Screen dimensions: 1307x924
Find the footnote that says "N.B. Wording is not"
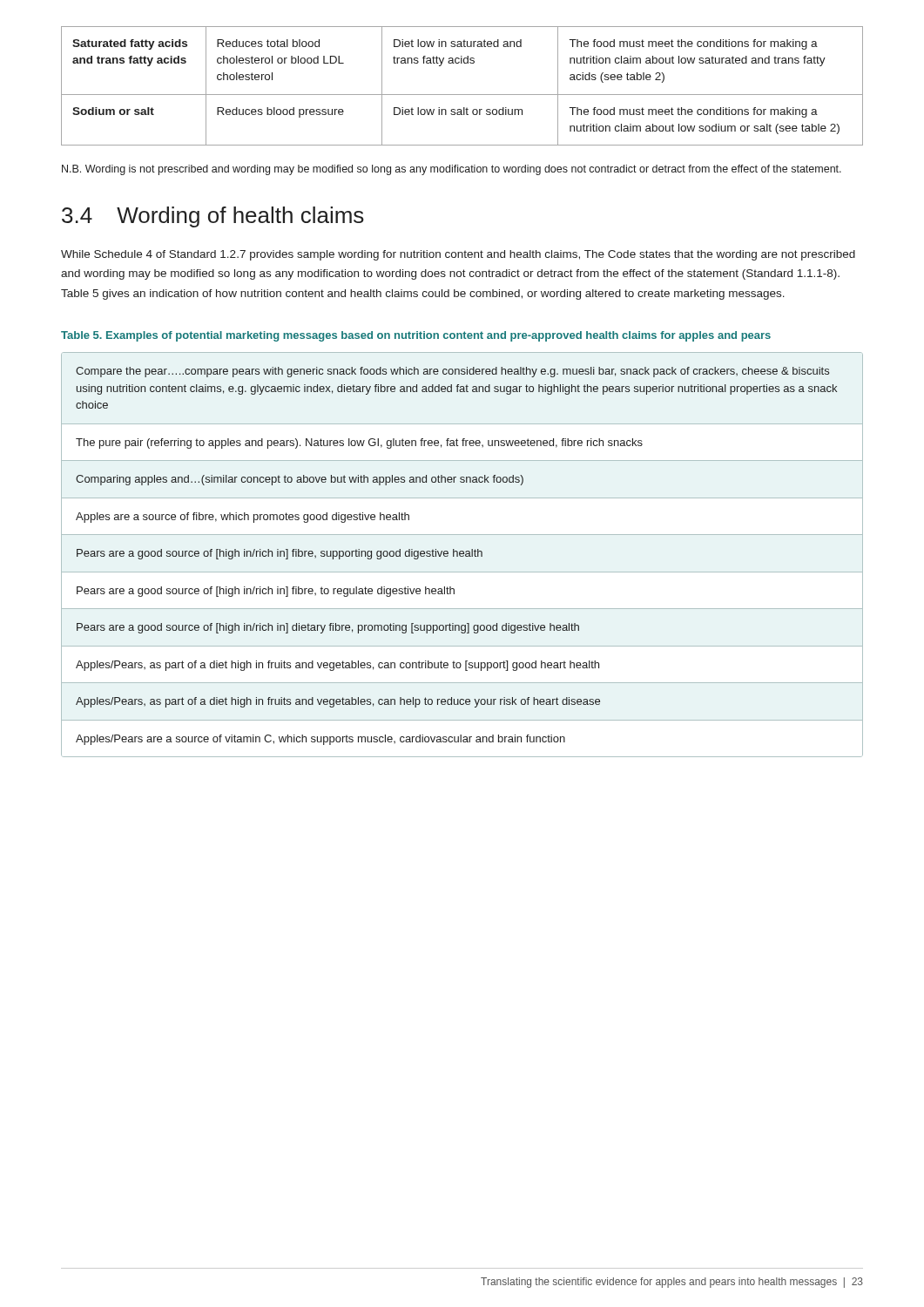click(451, 169)
